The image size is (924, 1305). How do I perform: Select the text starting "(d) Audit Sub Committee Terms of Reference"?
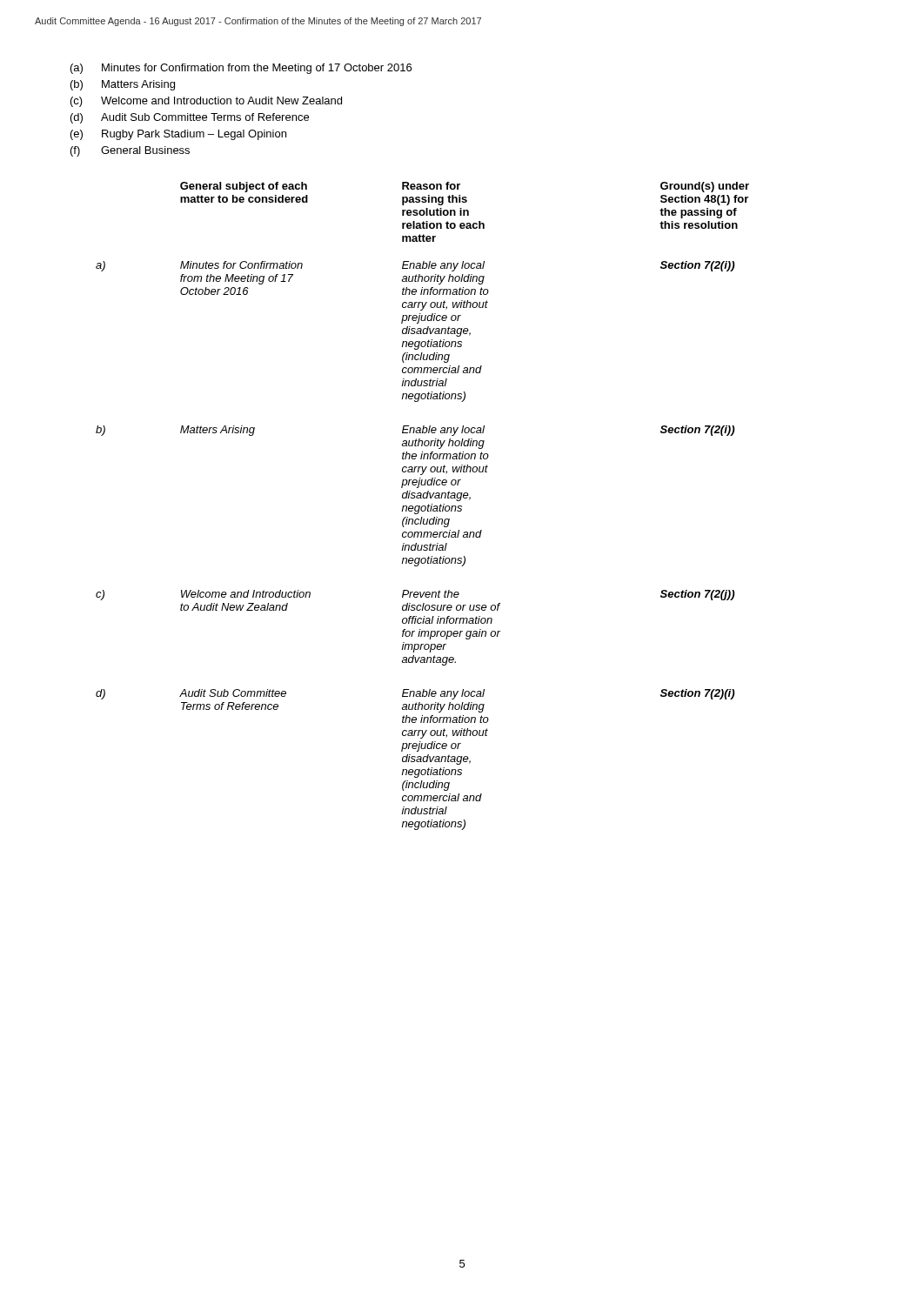(190, 118)
